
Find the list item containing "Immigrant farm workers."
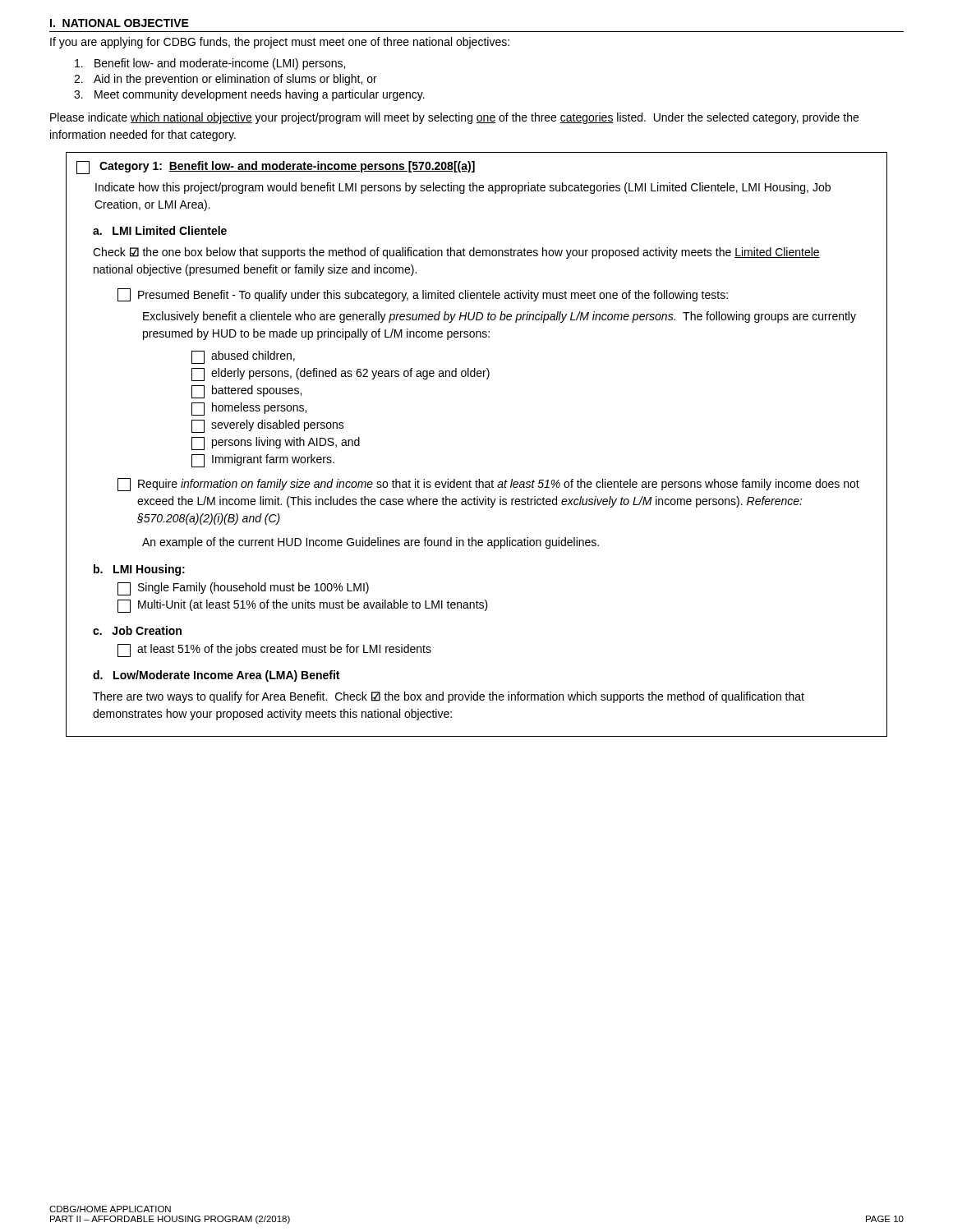[263, 460]
